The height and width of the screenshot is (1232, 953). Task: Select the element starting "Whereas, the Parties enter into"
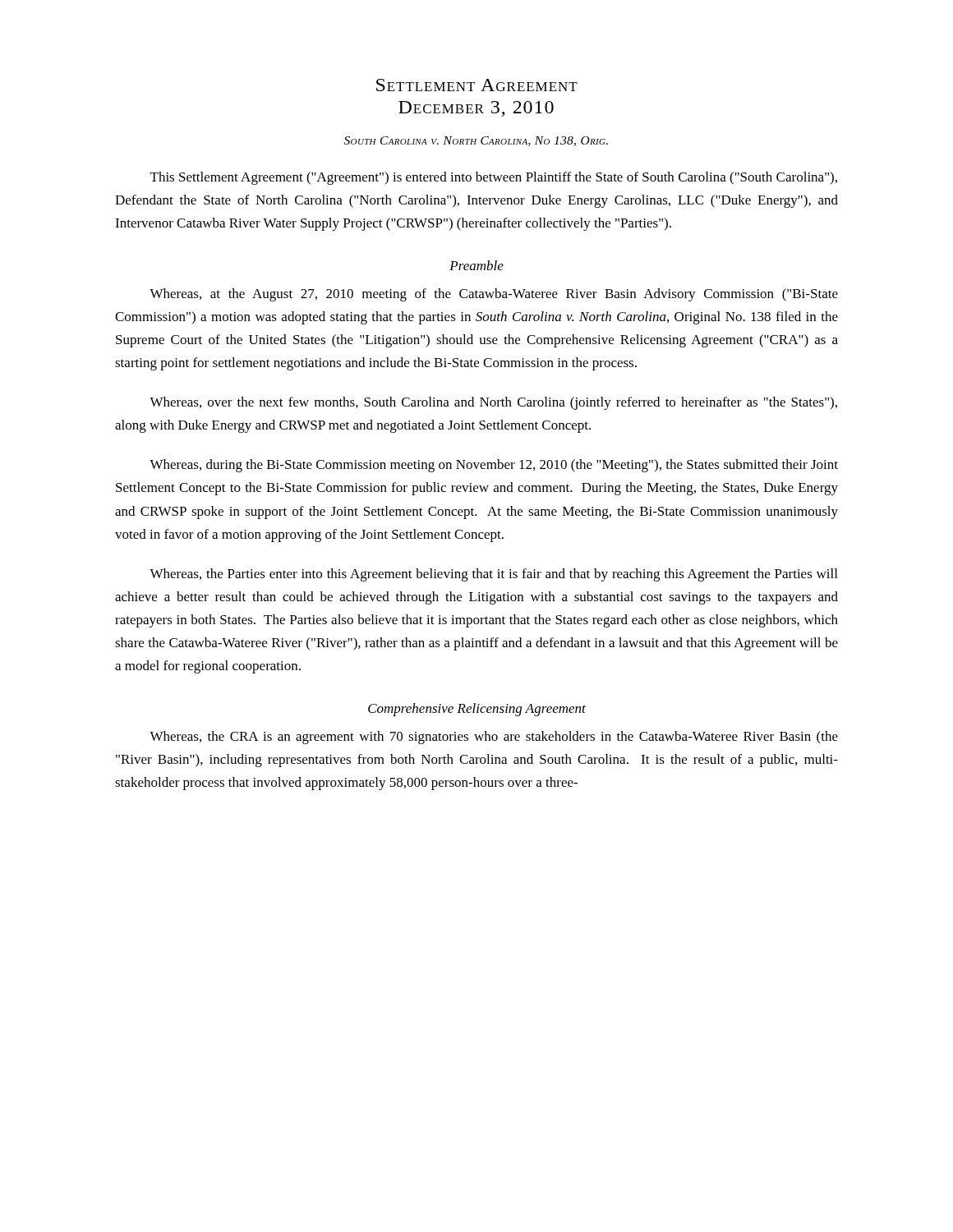point(476,619)
